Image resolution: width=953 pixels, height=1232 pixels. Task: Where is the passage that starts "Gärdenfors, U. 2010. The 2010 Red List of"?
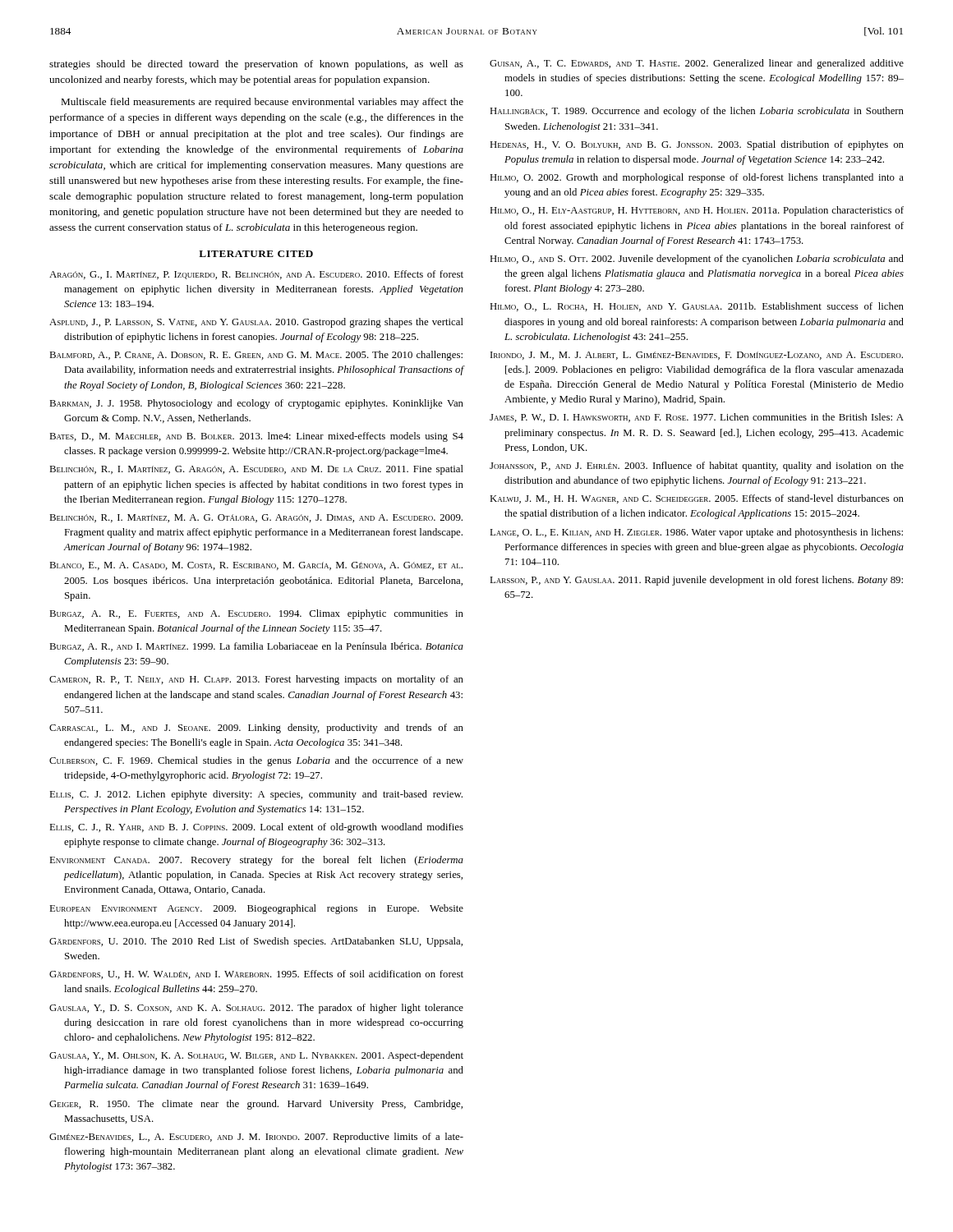pyautogui.click(x=256, y=949)
